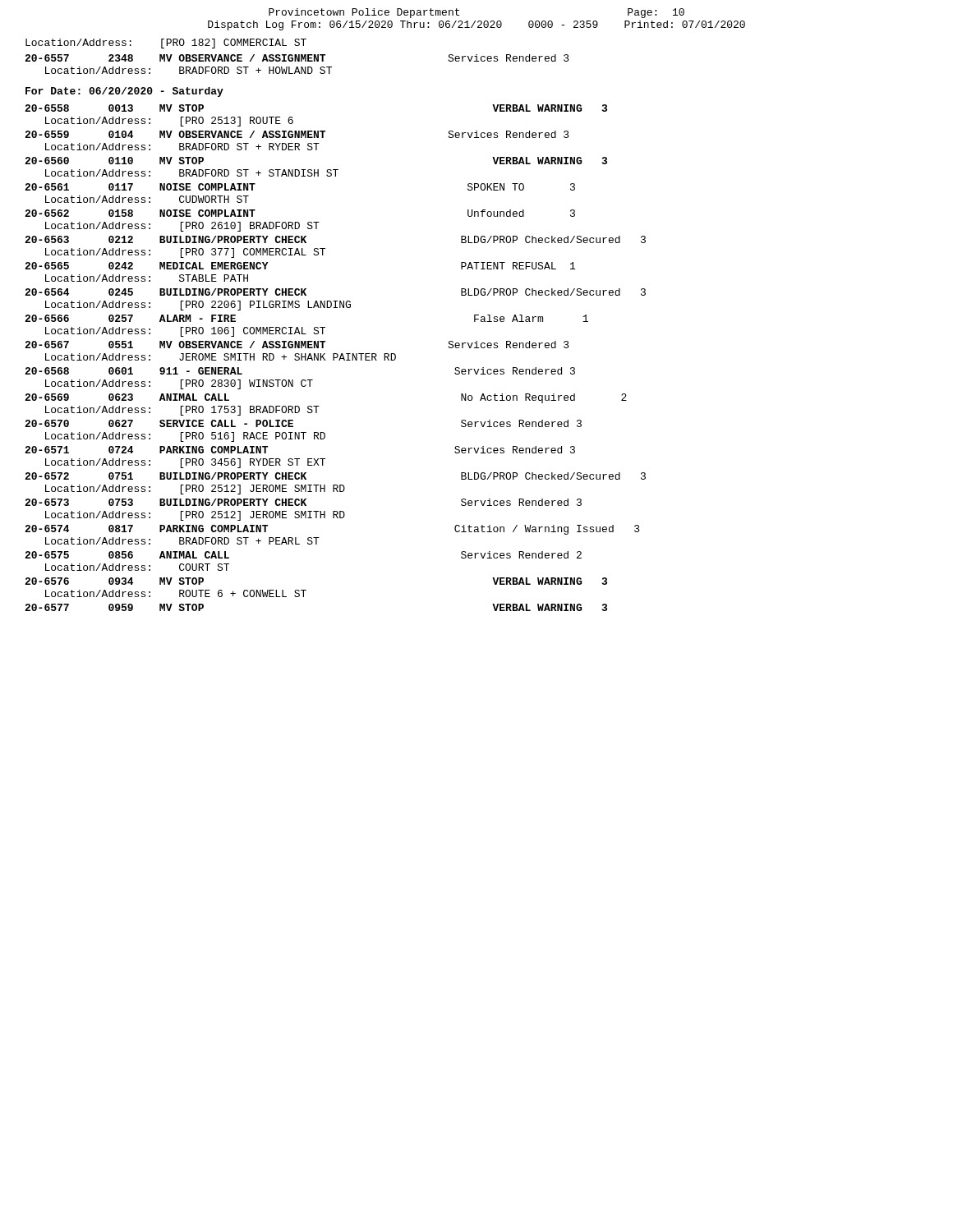953x1232 pixels.
Task: Locate the block of text that opens with "20-6567 0551 MV OBSERVANCE / ASSIGNMENT Services Rendered"
Action: click(x=476, y=351)
